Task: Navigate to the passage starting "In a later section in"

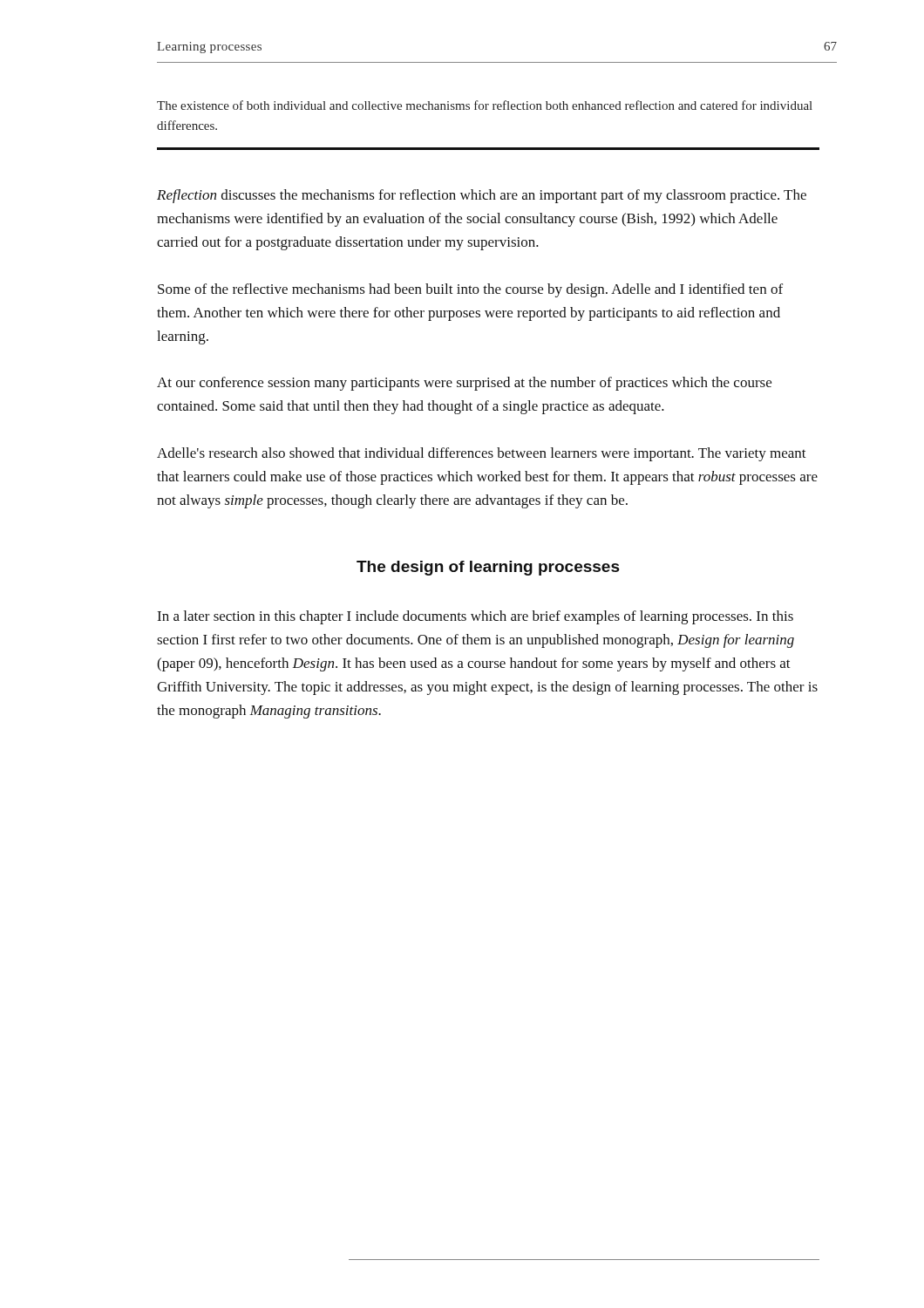Action: [x=487, y=663]
